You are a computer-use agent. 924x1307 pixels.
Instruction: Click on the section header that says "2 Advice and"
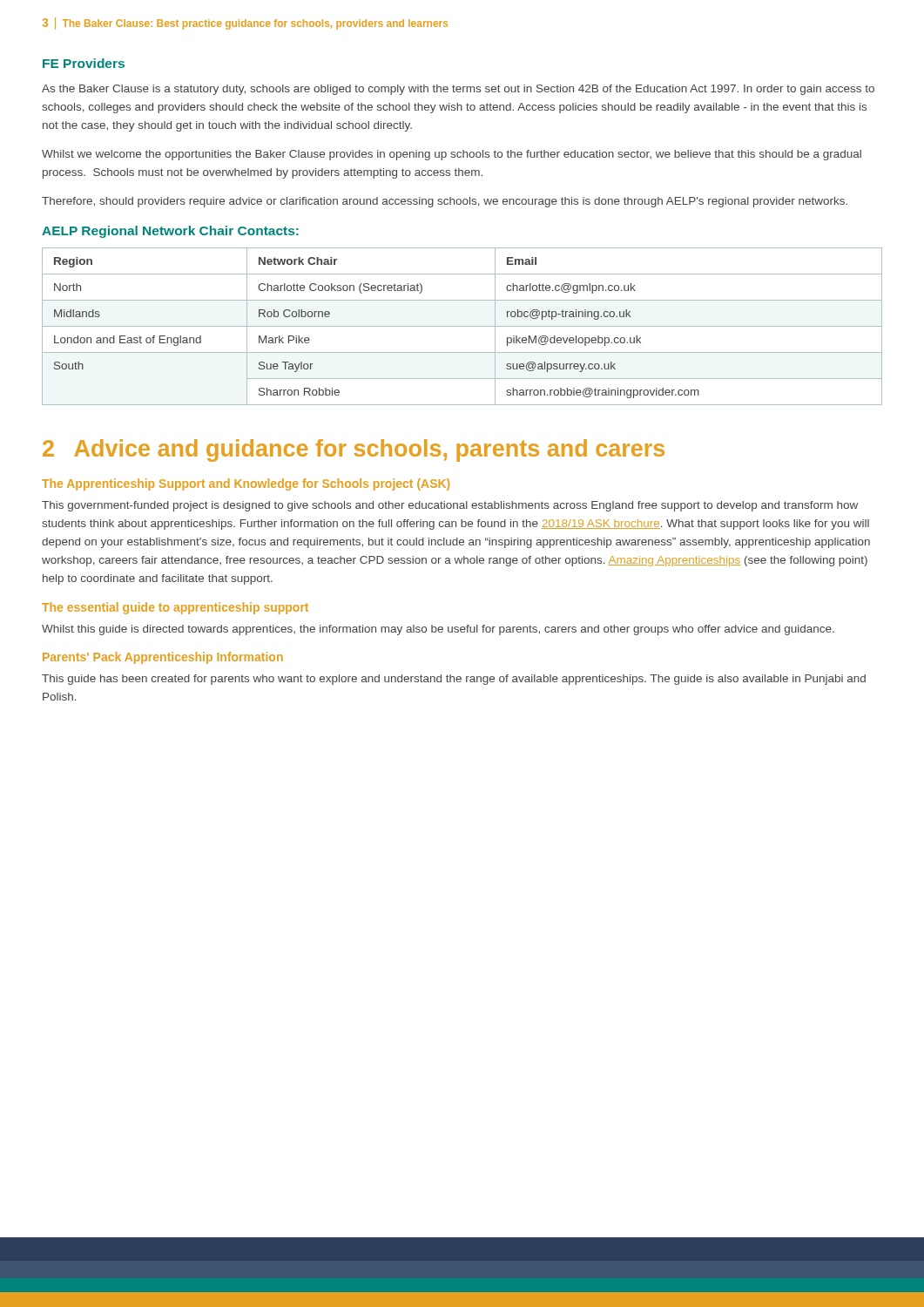pos(354,448)
